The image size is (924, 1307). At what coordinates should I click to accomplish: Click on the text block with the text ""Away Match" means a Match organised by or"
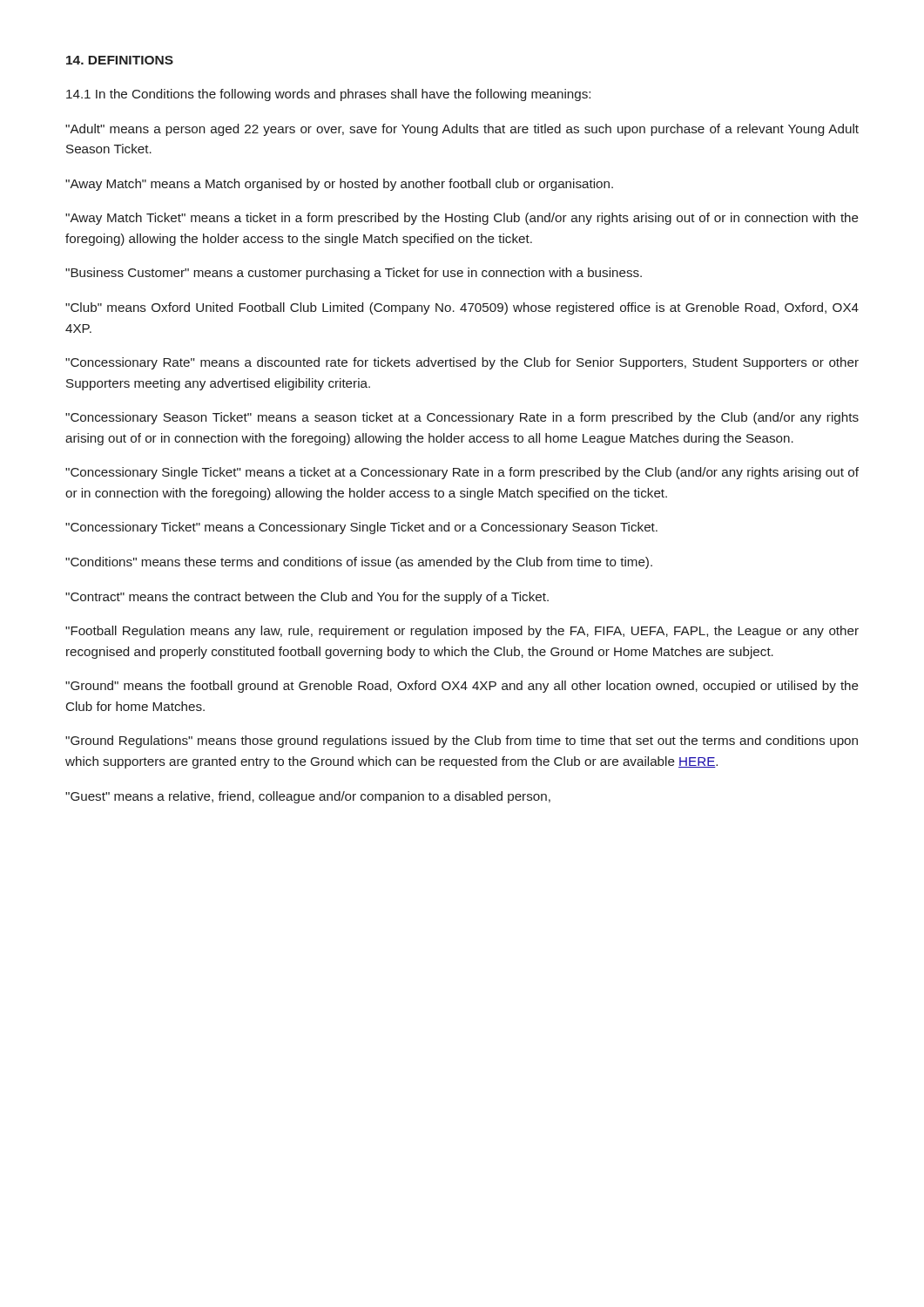[340, 183]
